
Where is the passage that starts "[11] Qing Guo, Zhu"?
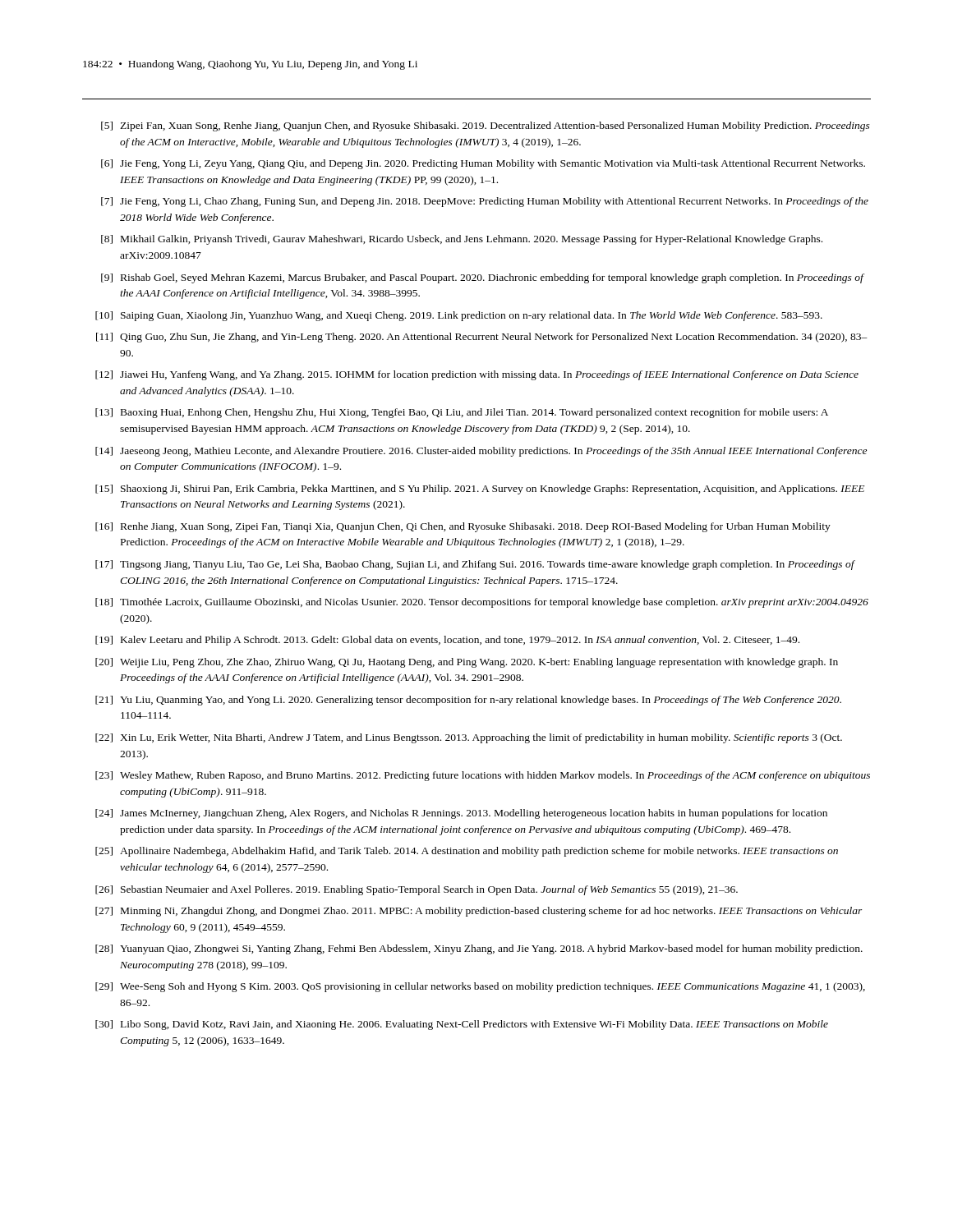point(476,345)
